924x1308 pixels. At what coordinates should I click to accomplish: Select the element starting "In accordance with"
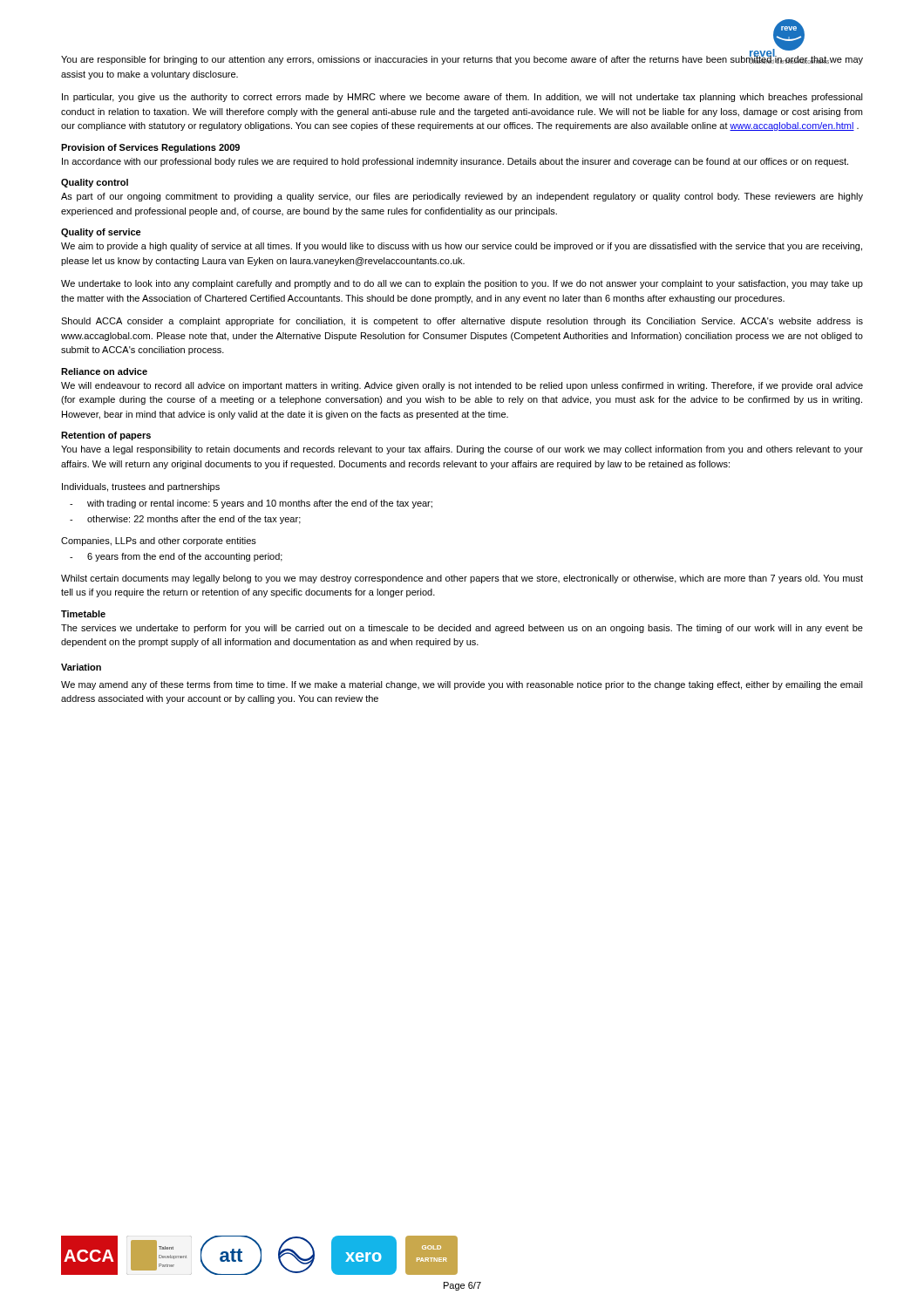click(x=462, y=161)
